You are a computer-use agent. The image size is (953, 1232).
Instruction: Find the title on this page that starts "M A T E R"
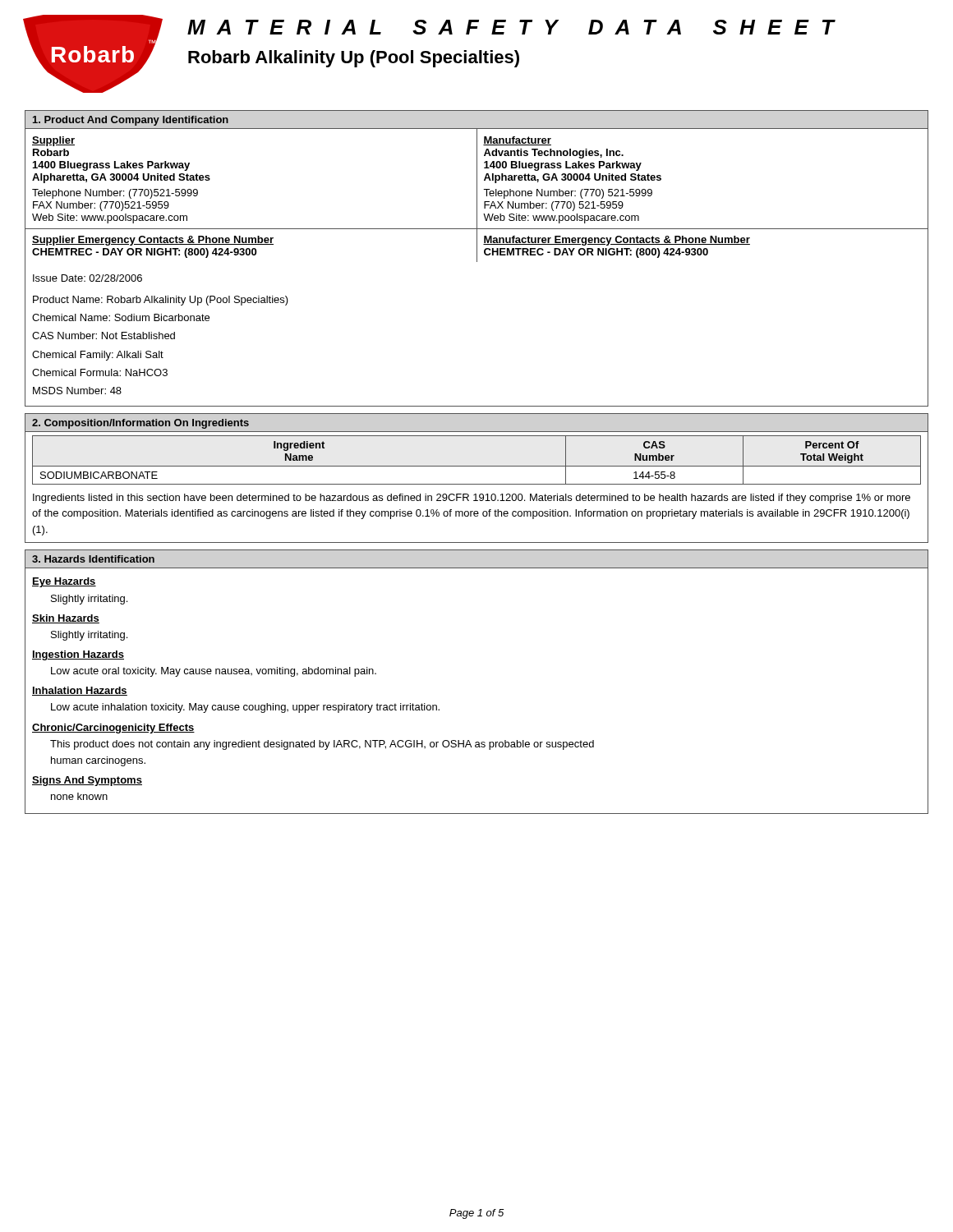(x=512, y=27)
